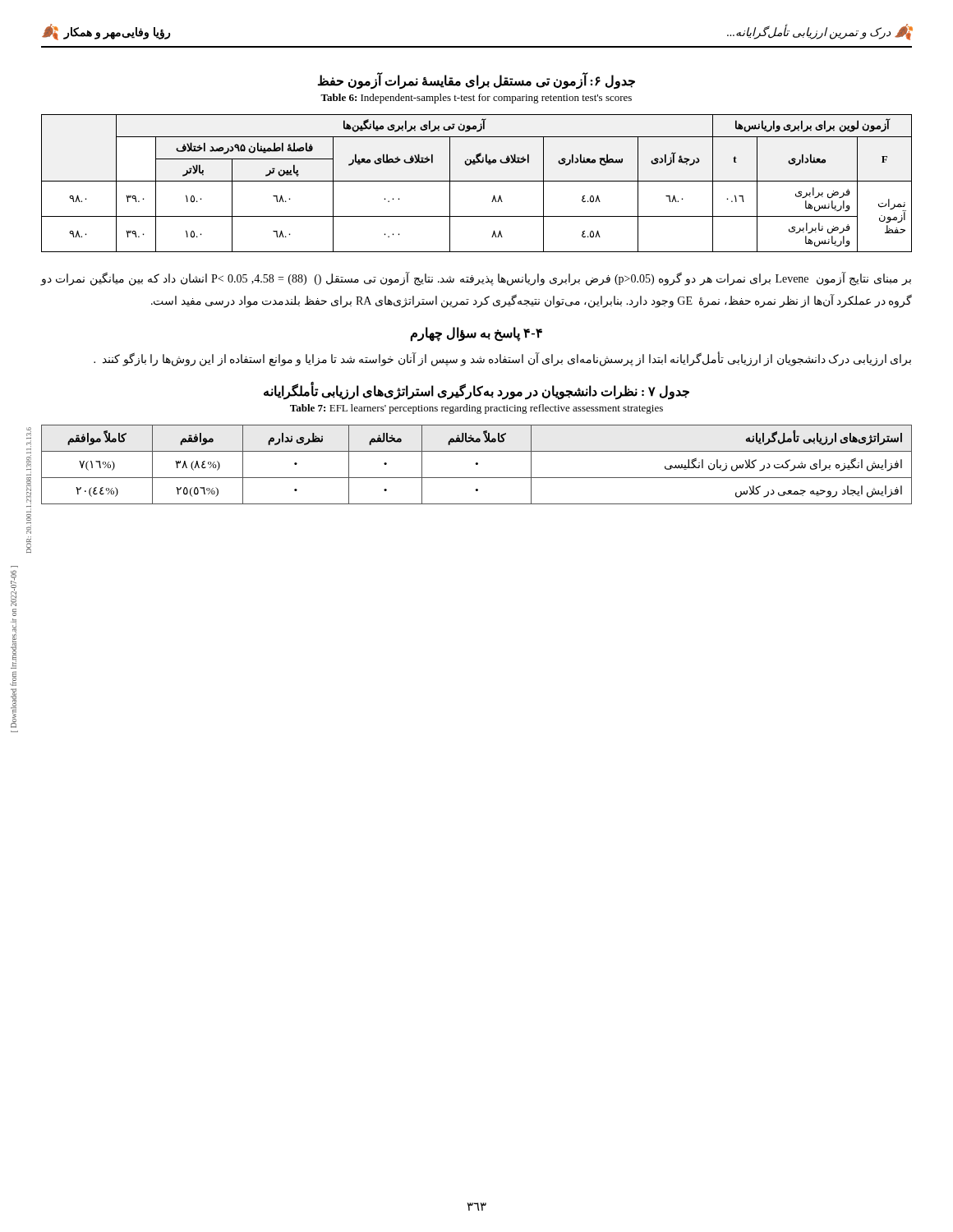Point to the block beginning "برای ارزیابی درک دانشجویان از"

point(503,359)
